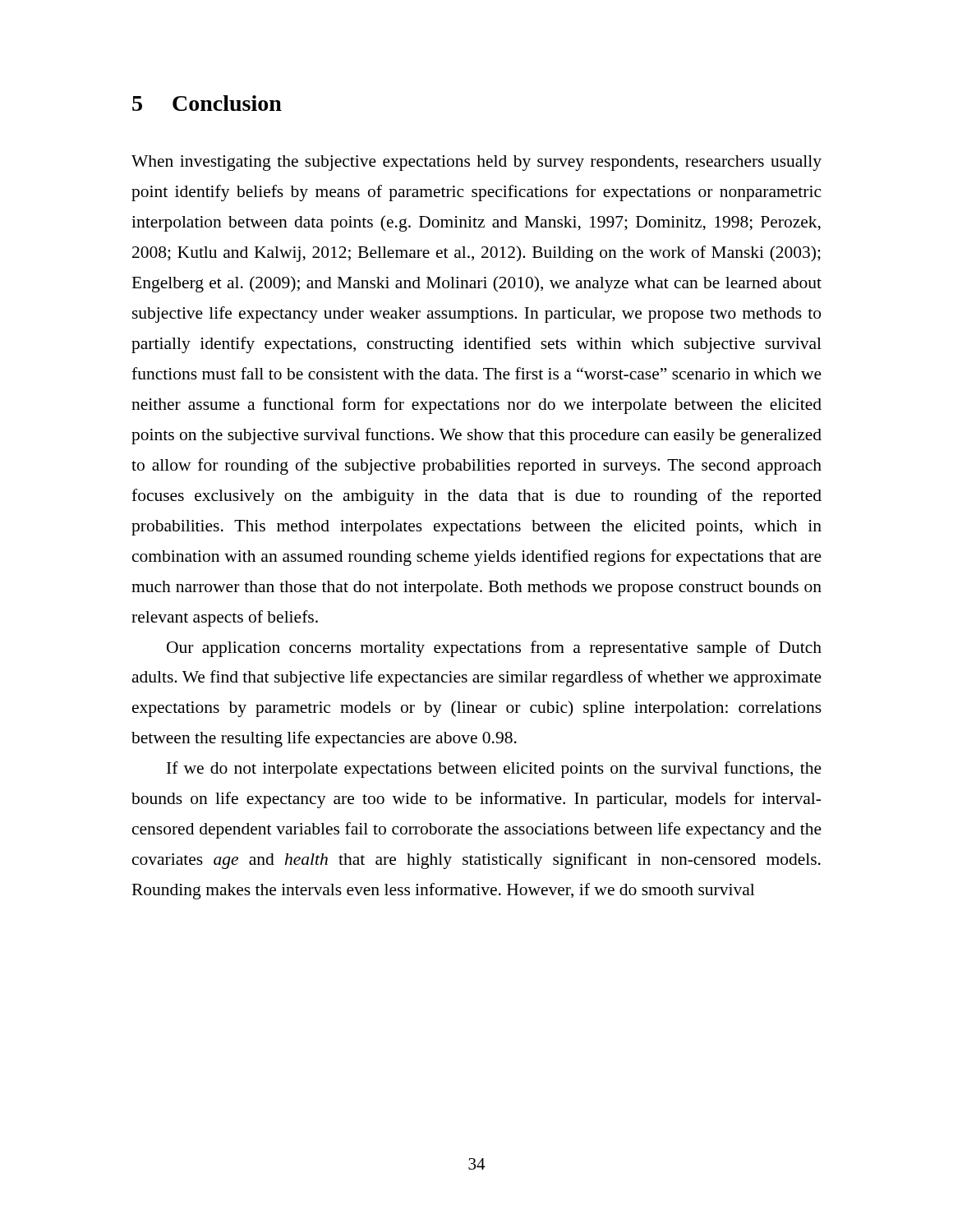The image size is (953, 1232).
Task: Point to the element starting "When investigating the subjective expectations held by"
Action: point(476,389)
